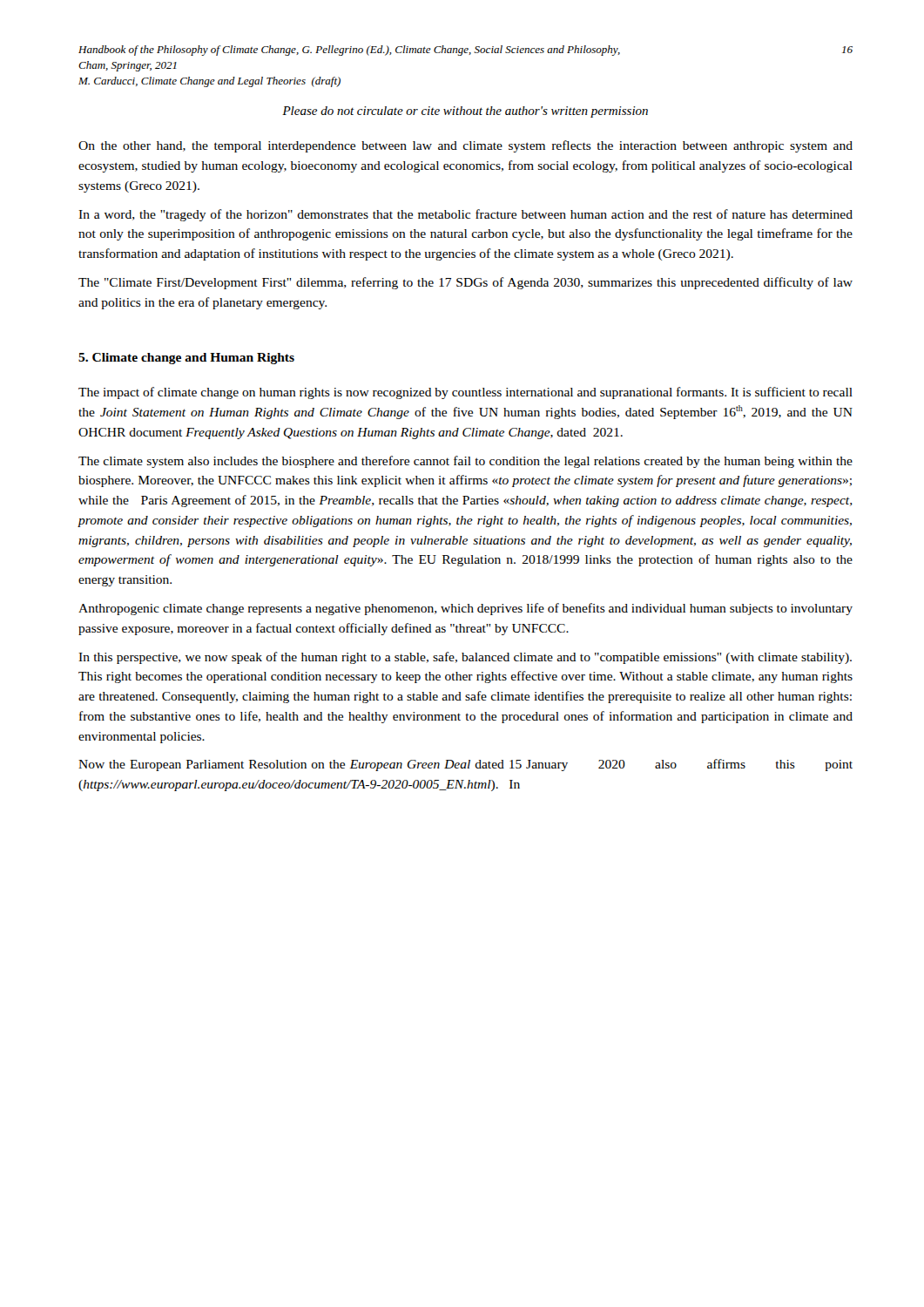Locate the passage starting "On the other"
This screenshot has height=1307, width=924.
tap(465, 165)
